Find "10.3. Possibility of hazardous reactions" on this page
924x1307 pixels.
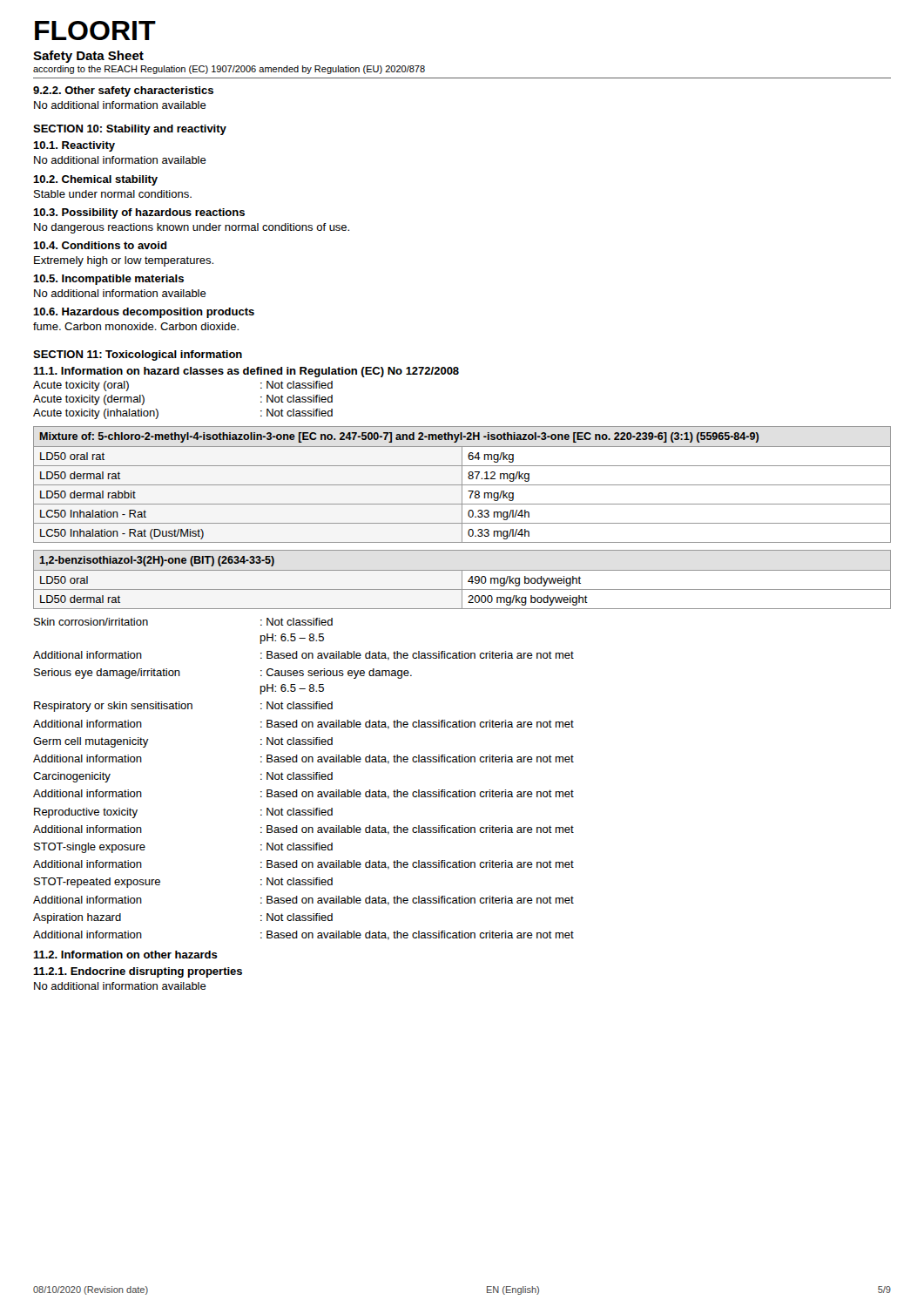click(x=139, y=212)
